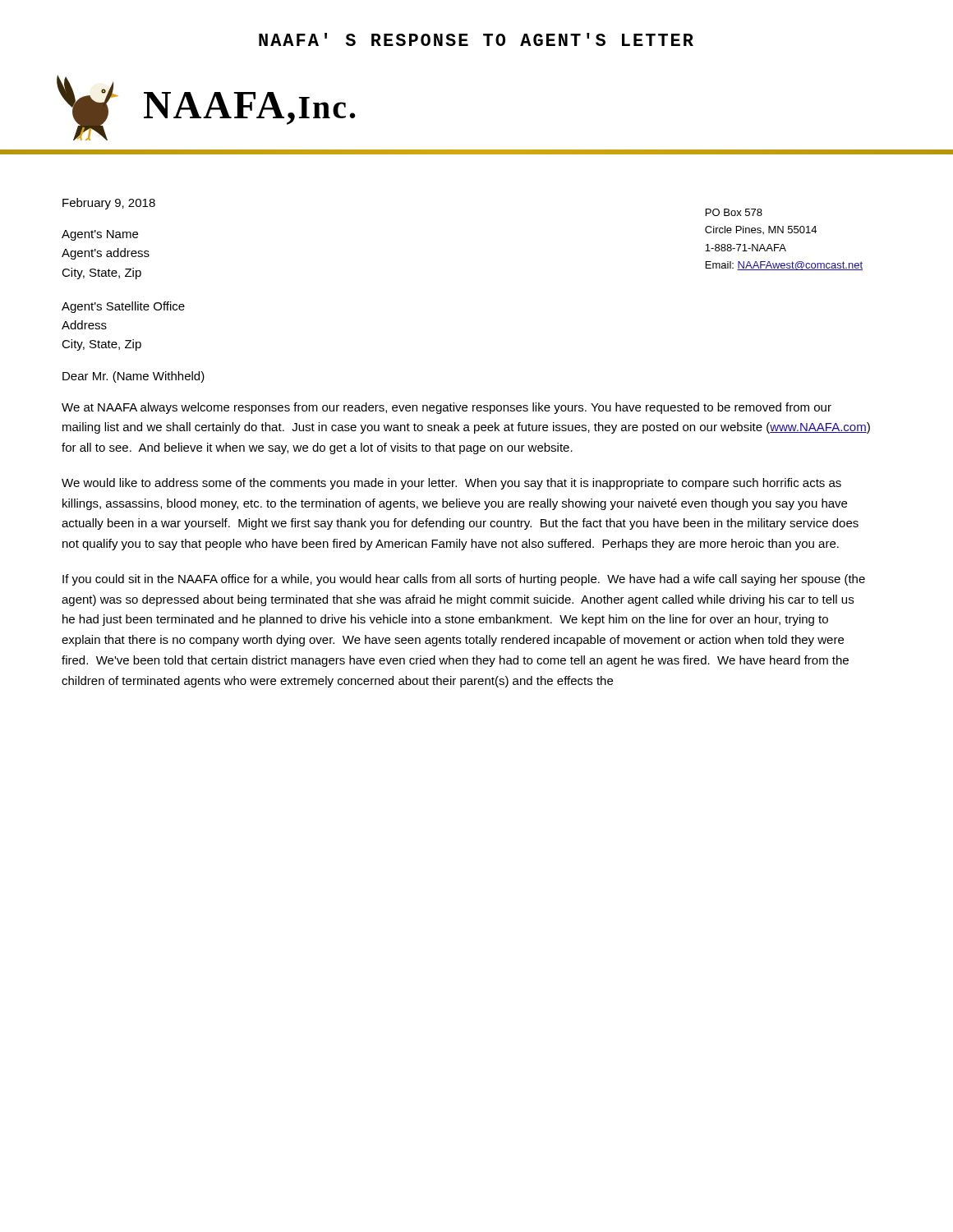Select the title that reads "NAAFA' S RESPONSE"
Viewport: 953px width, 1232px height.
pyautogui.click(x=476, y=41)
